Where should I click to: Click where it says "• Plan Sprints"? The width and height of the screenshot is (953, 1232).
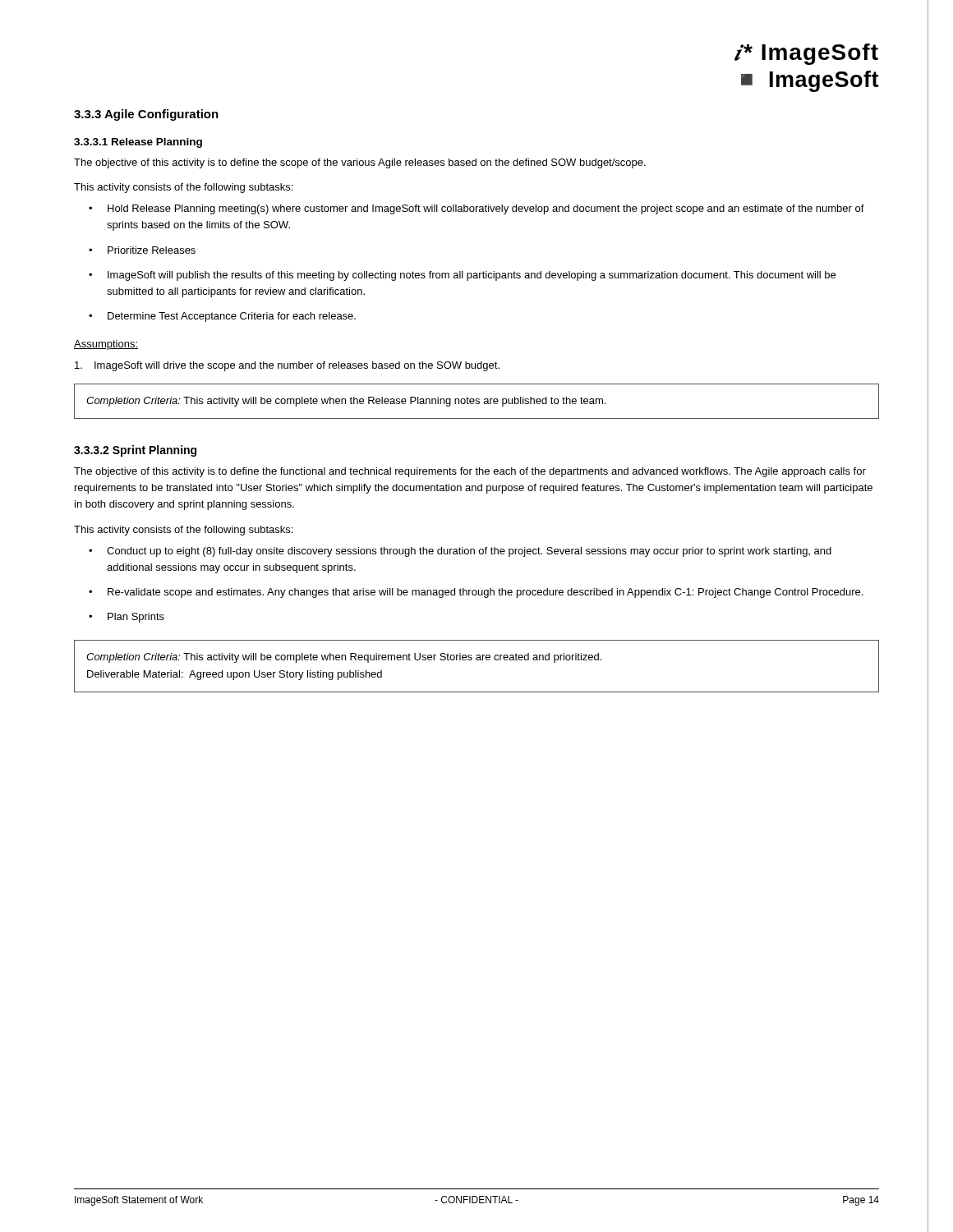tap(127, 617)
